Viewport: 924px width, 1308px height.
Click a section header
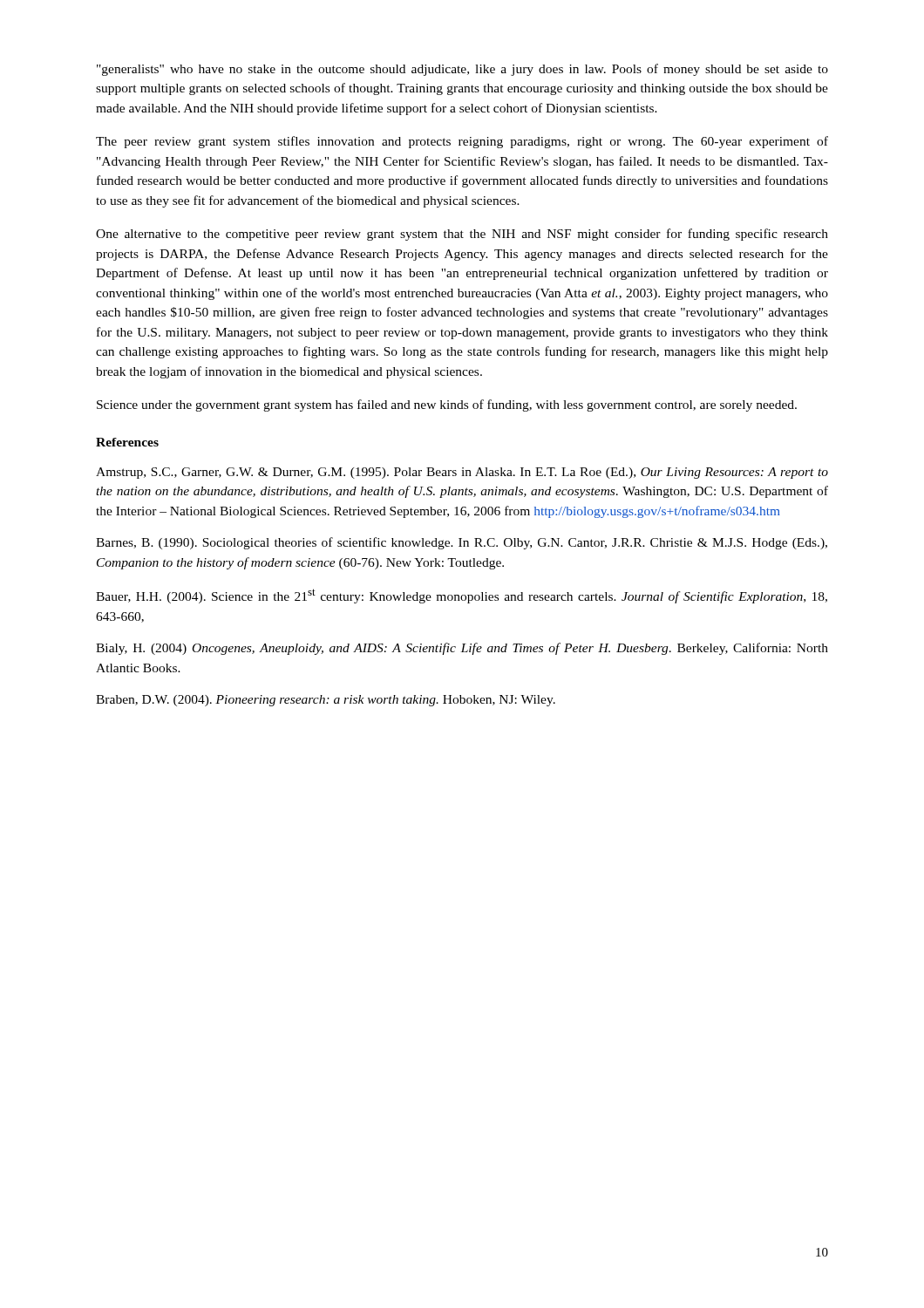click(127, 441)
